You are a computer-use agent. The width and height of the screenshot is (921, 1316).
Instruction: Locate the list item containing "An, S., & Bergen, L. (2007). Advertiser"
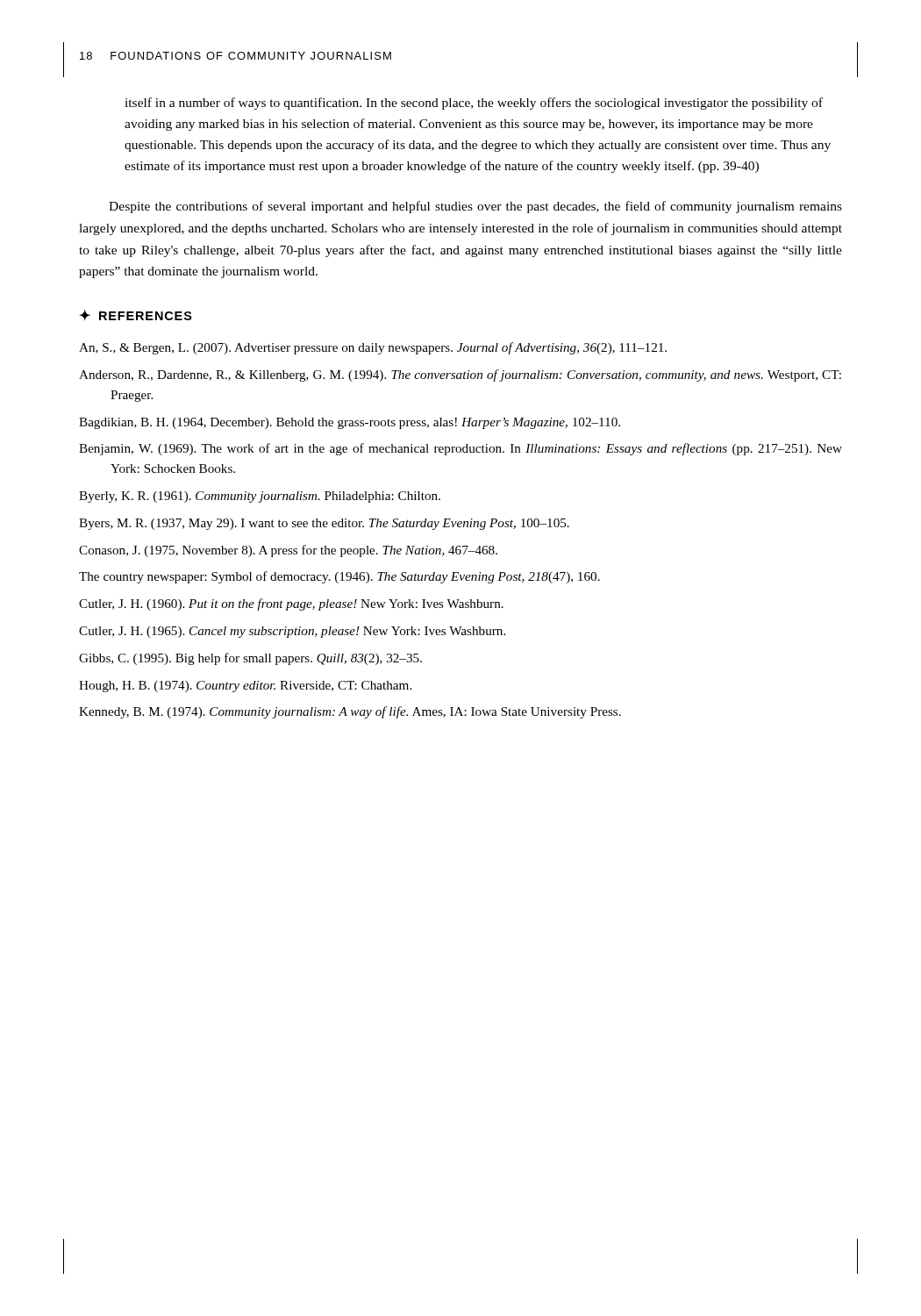click(373, 347)
